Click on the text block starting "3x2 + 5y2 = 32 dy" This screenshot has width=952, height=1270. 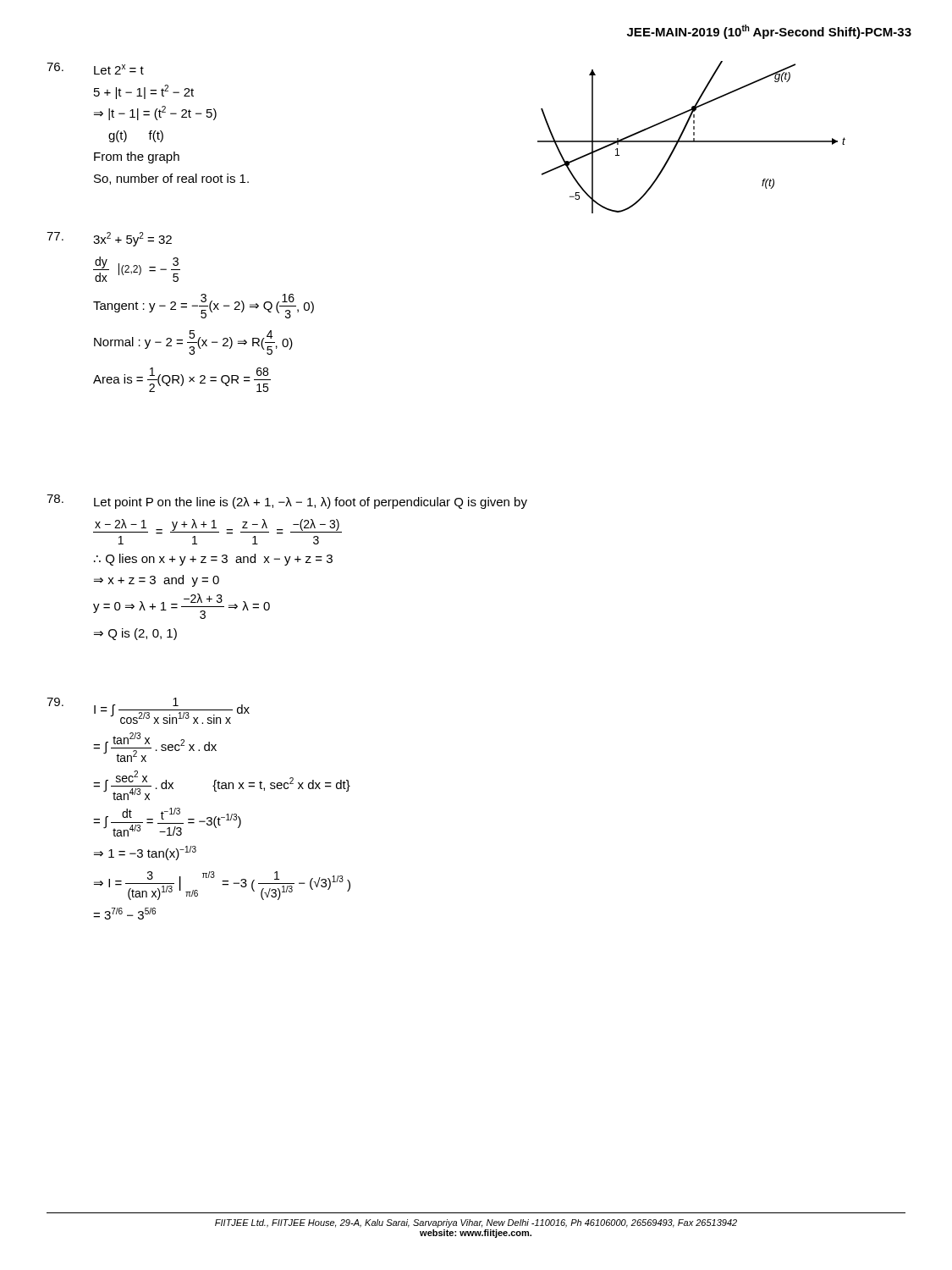[x=284, y=312]
